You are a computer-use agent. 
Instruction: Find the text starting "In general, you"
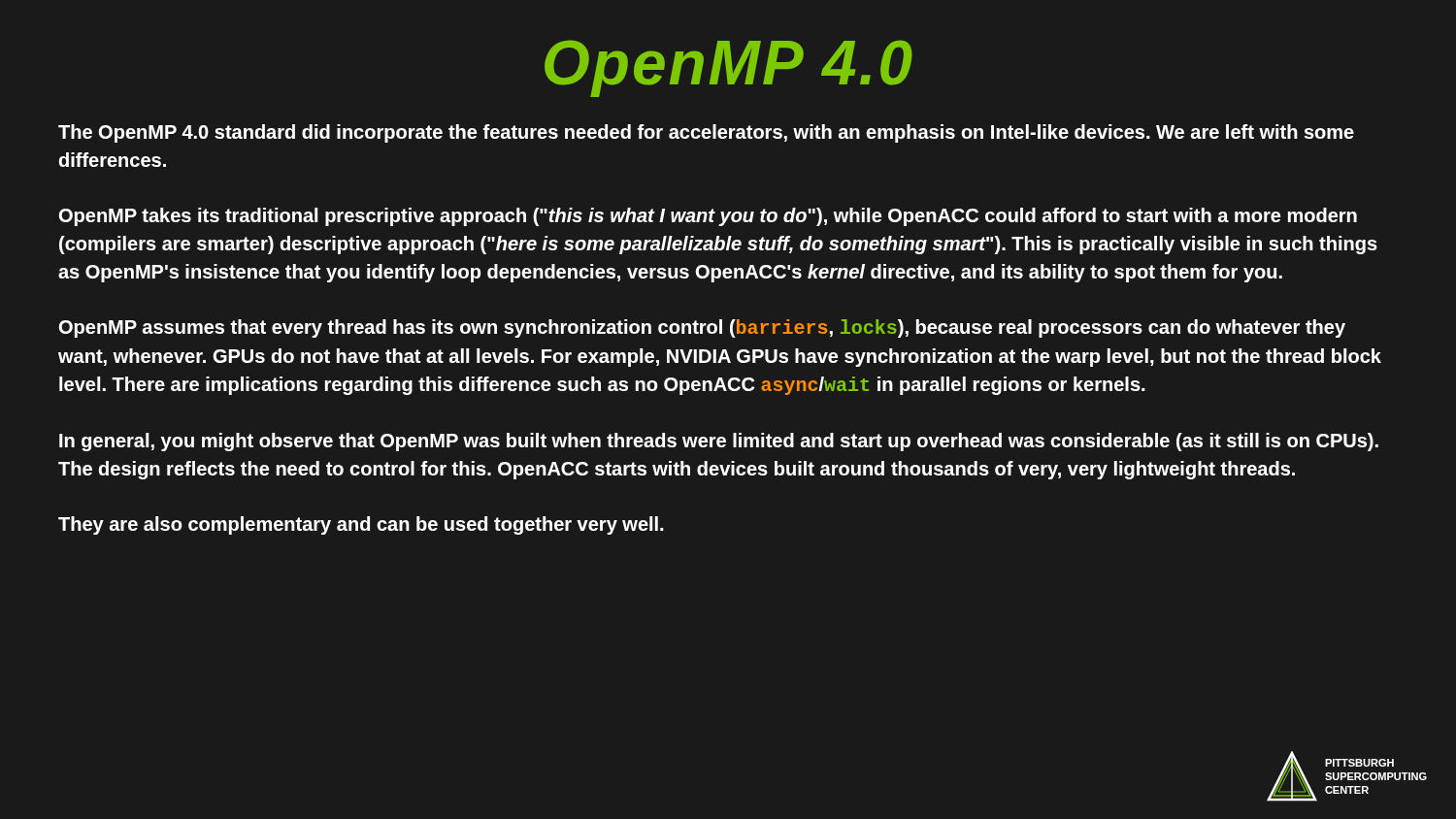pos(719,455)
